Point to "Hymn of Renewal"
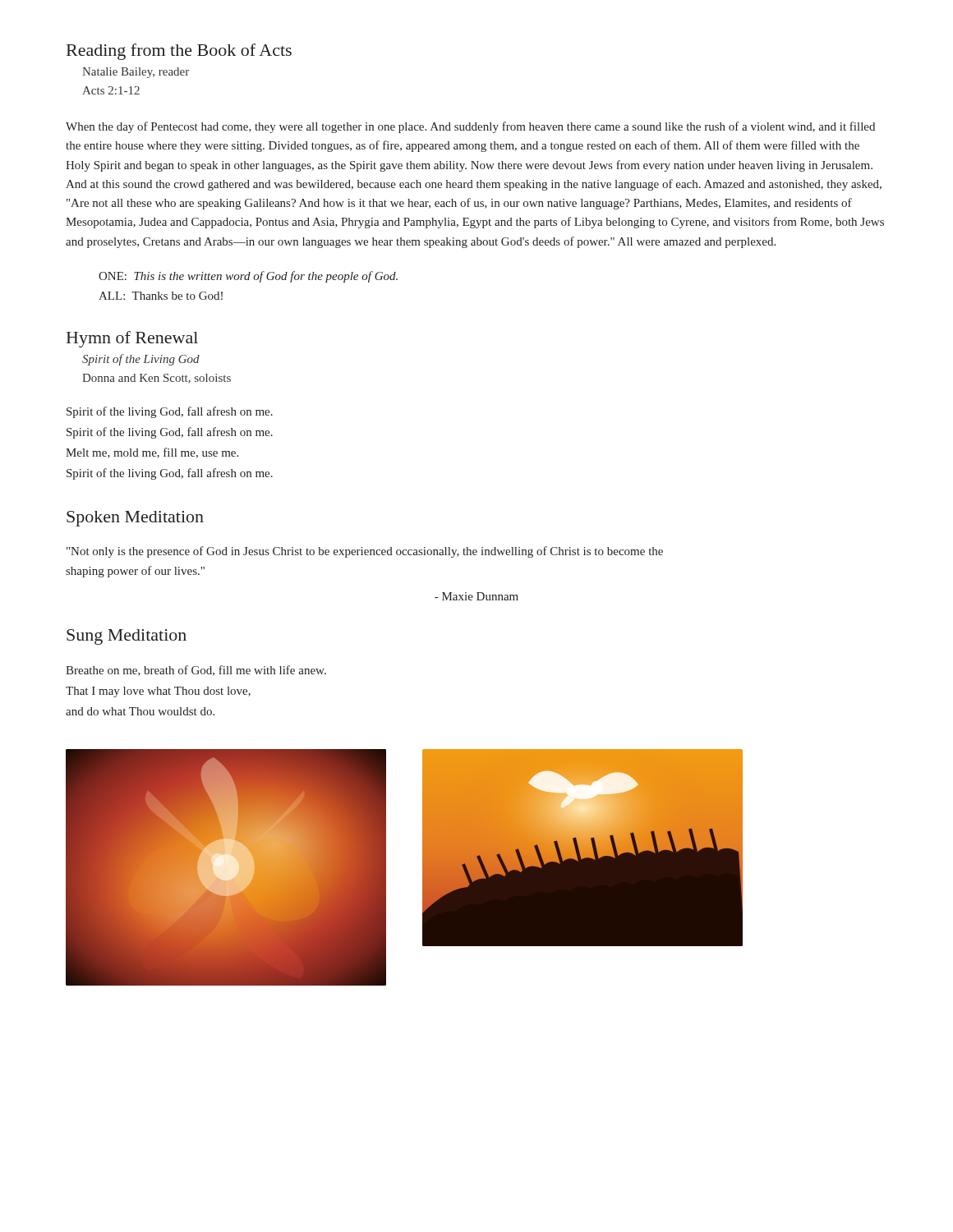 pyautogui.click(x=132, y=337)
